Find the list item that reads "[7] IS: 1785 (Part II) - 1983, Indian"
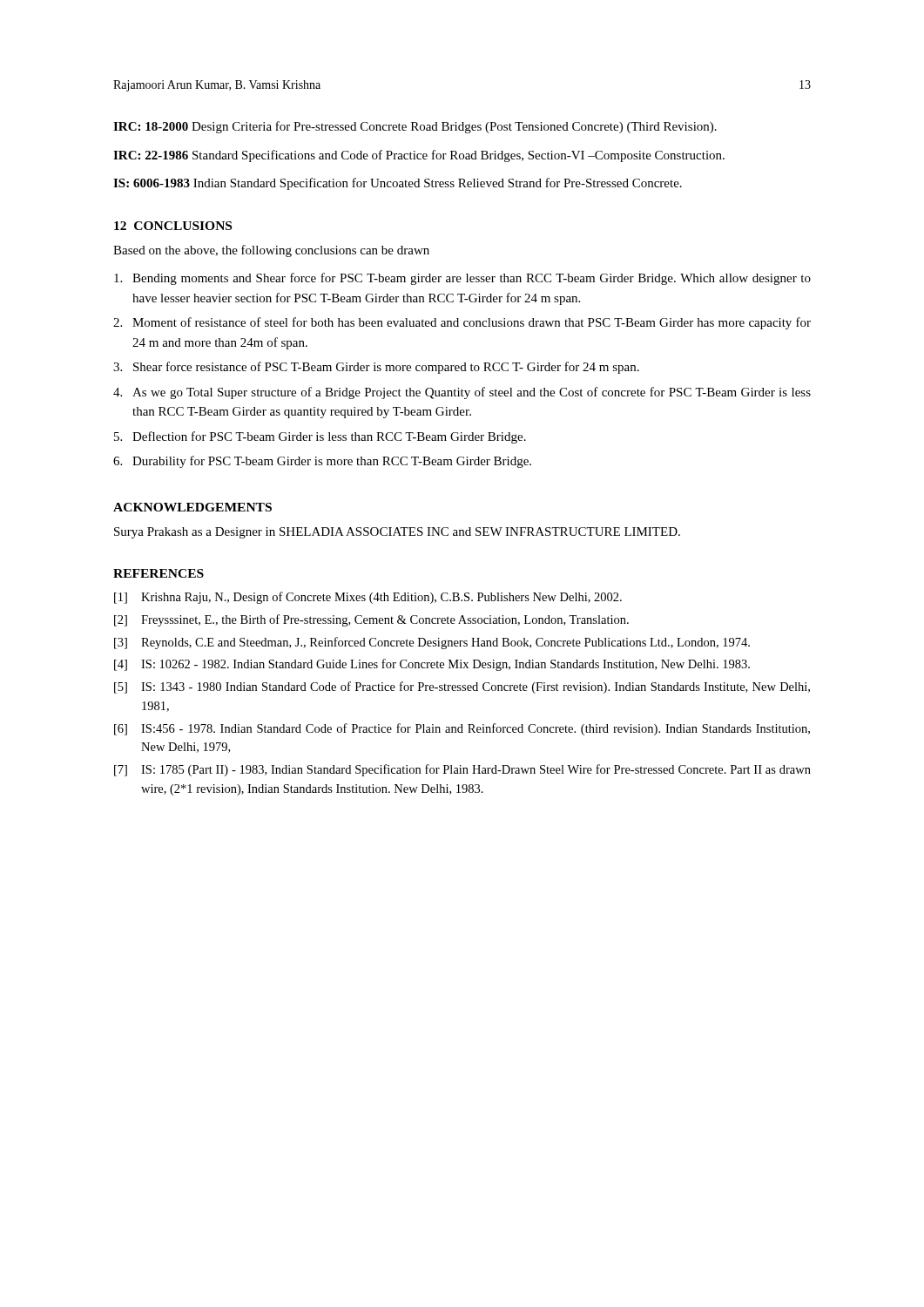This screenshot has height=1307, width=924. coord(462,780)
